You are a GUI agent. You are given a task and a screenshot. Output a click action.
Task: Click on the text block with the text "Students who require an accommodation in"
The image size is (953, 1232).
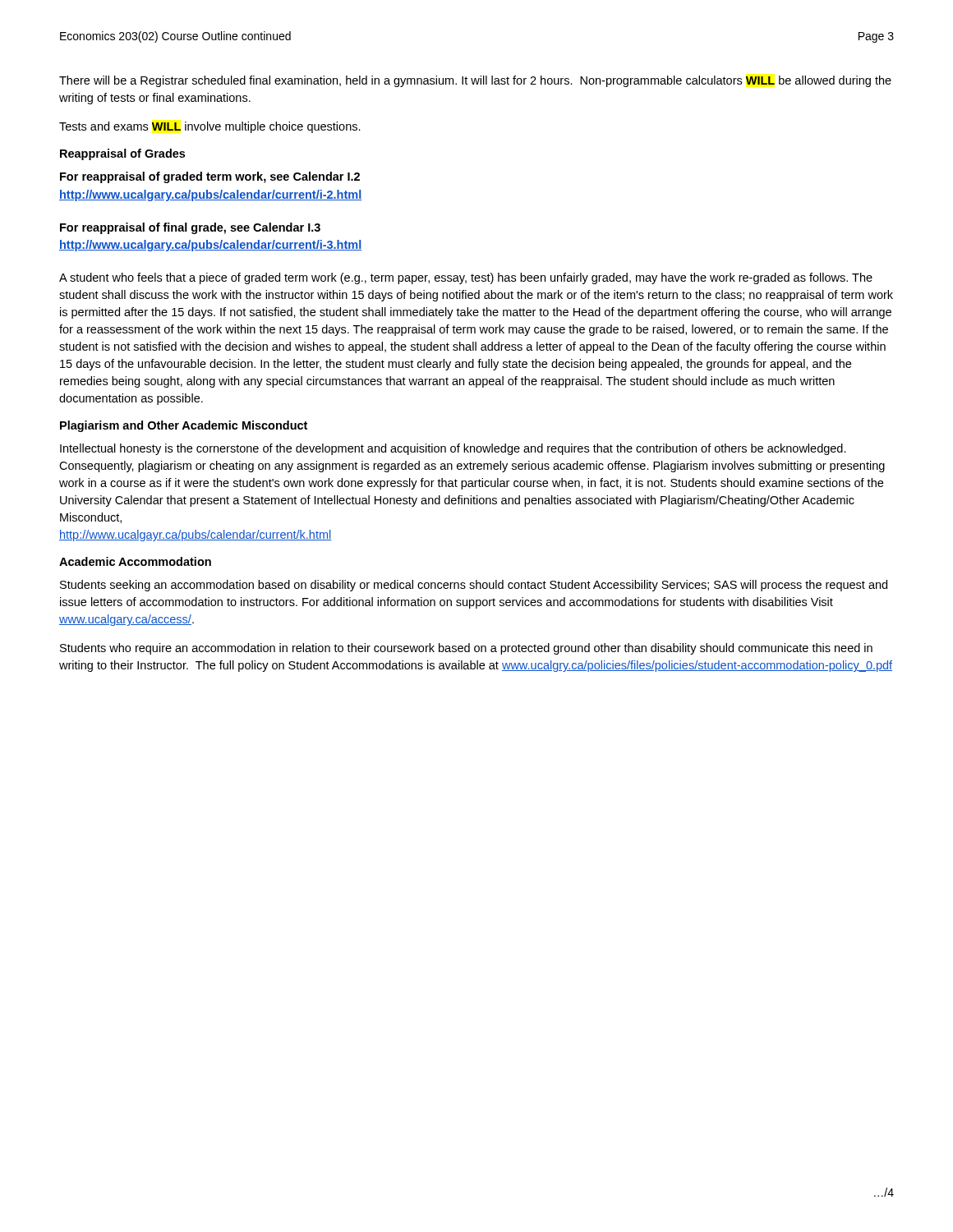(476, 657)
